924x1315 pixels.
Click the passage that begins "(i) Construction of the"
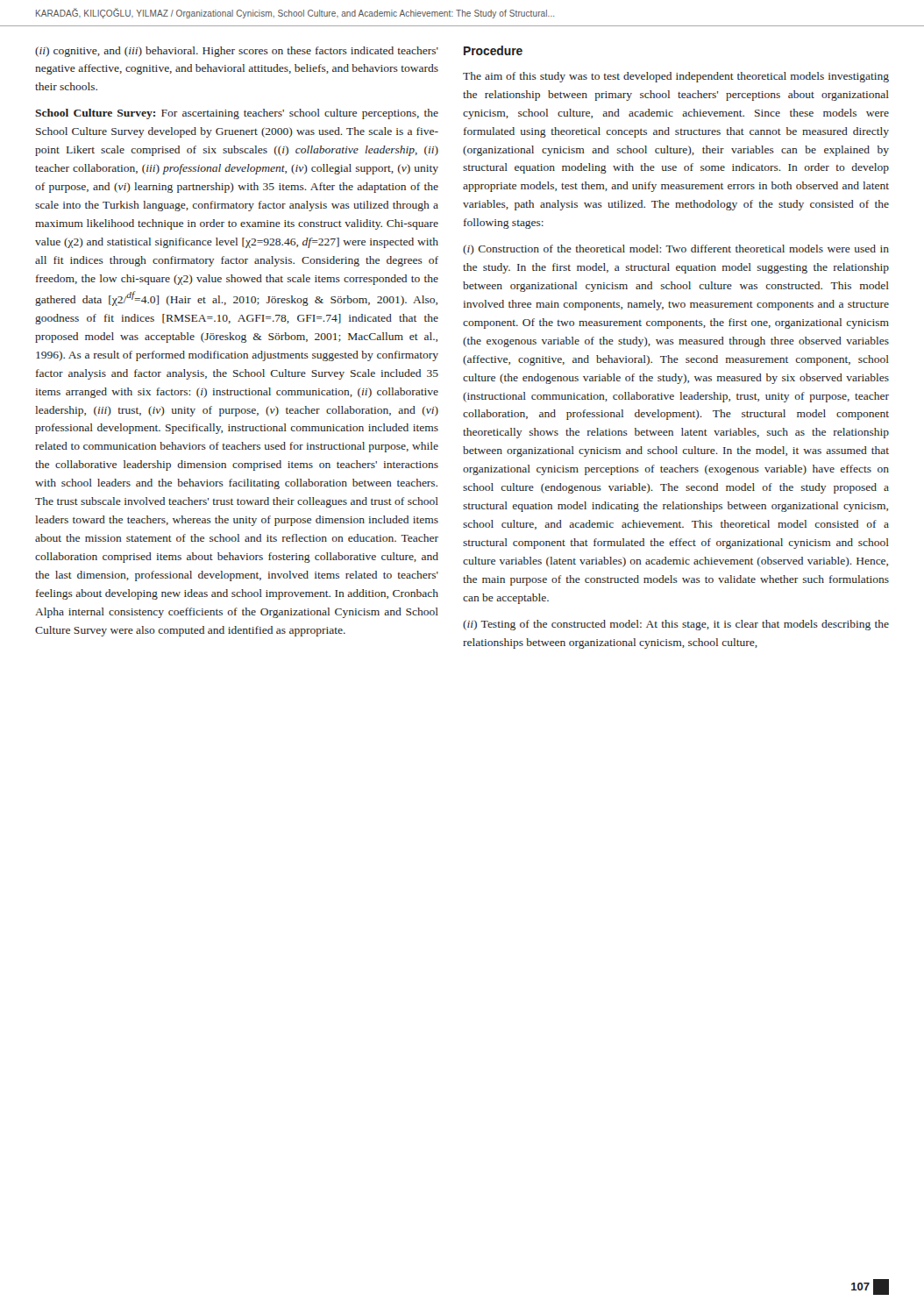pyautogui.click(x=676, y=424)
